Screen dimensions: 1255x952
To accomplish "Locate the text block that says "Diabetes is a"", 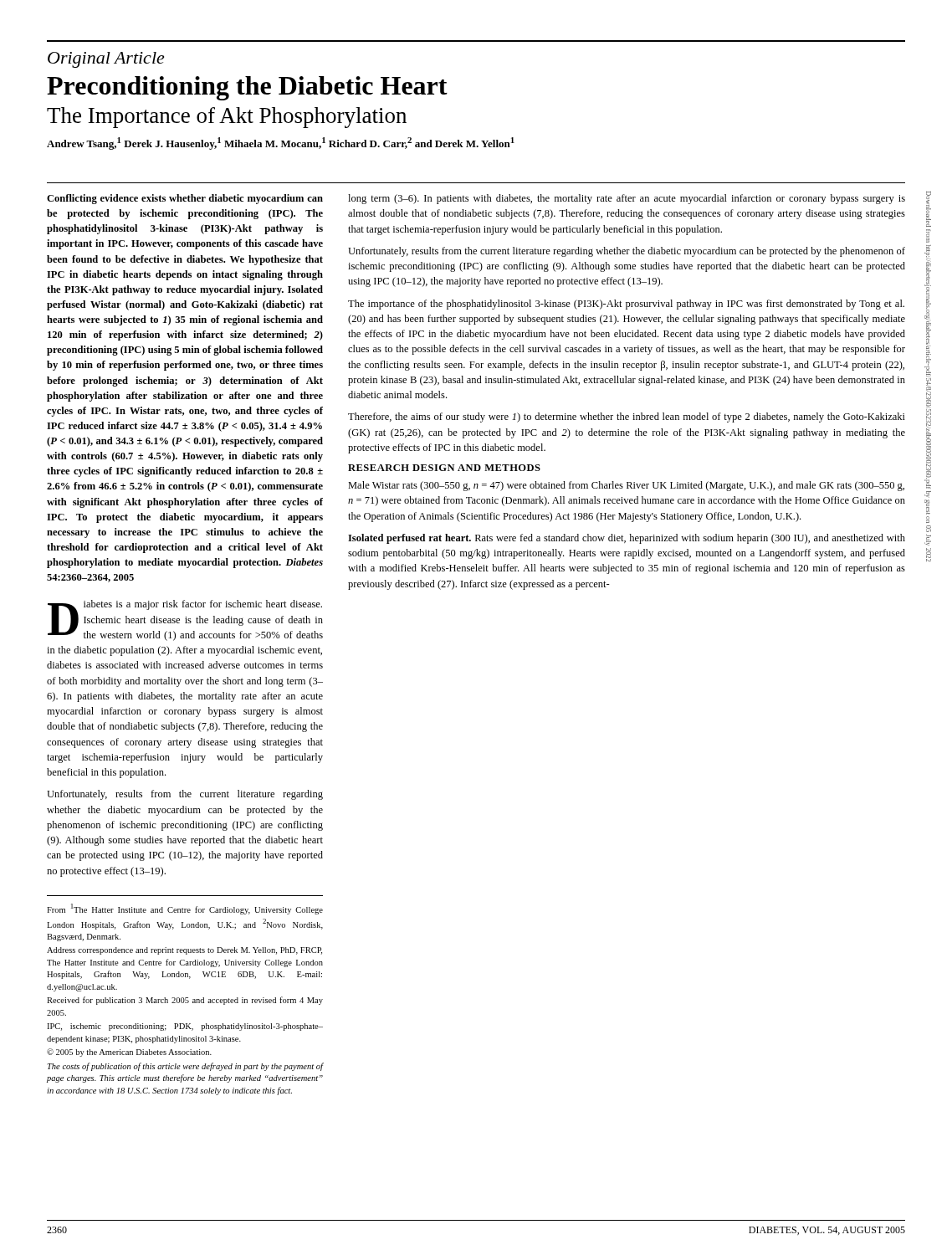I will click(185, 687).
